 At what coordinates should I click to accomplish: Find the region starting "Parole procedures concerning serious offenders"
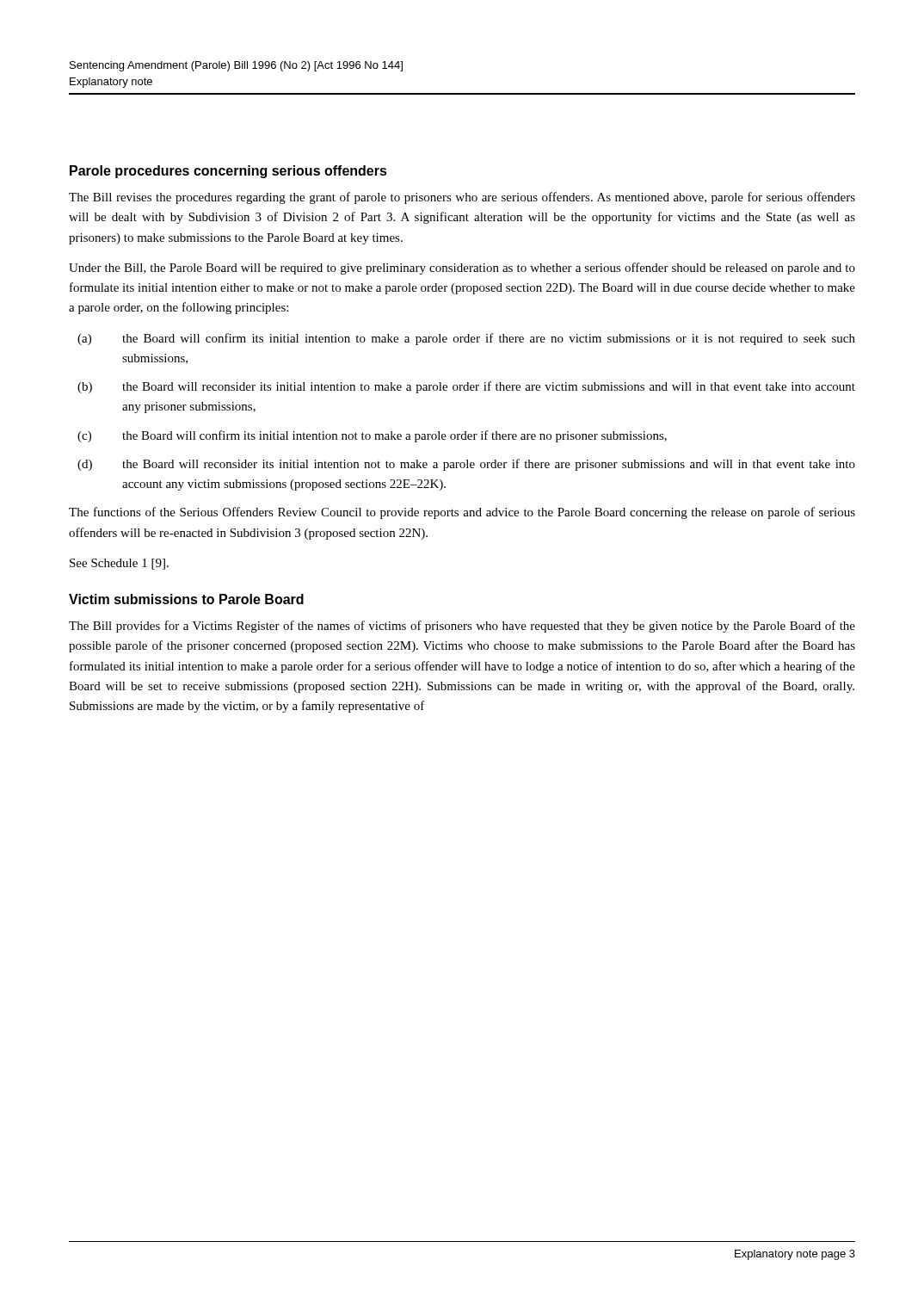pyautogui.click(x=228, y=171)
